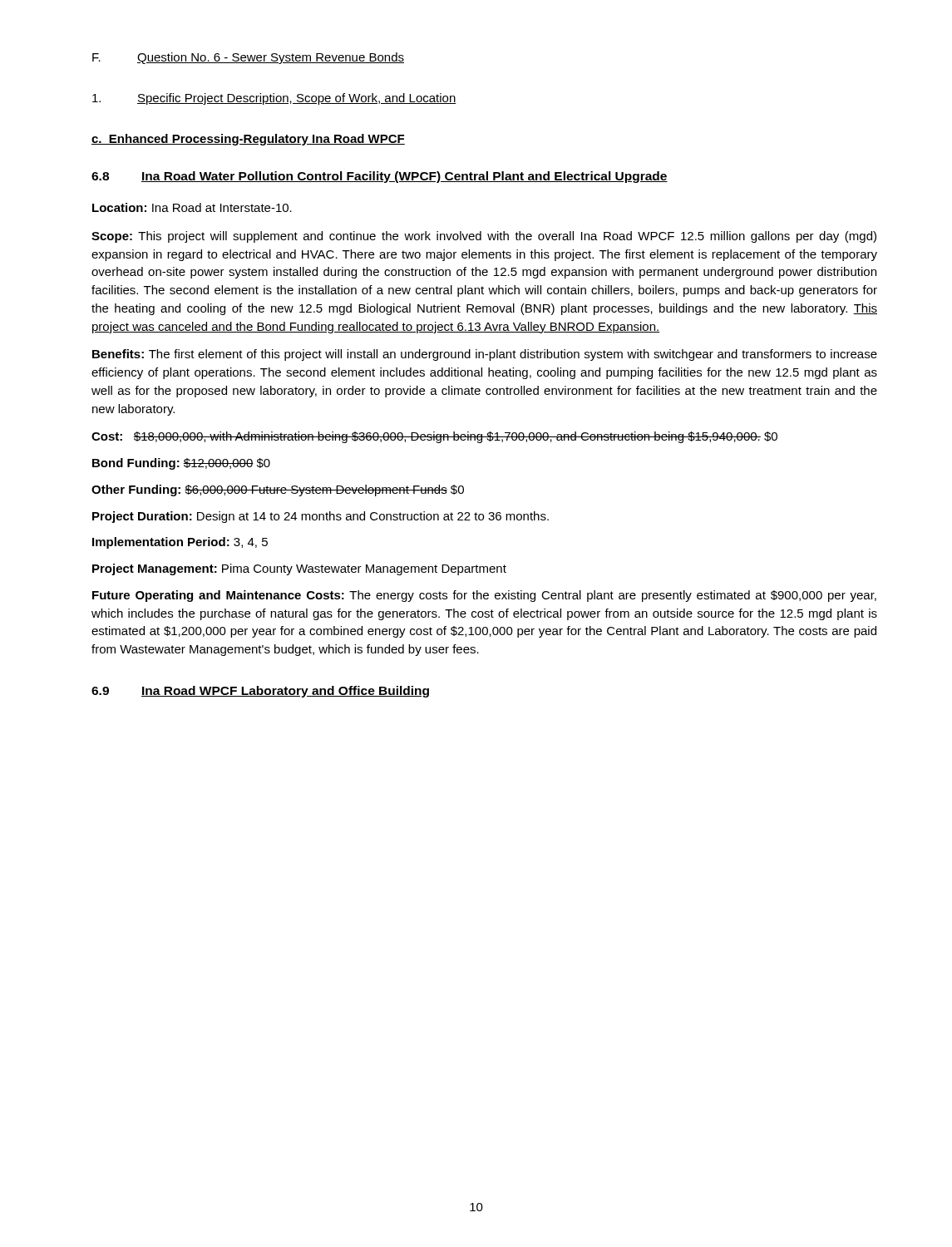
Task: Find the block on this page that starts "Cost: $18,000,000, with Administration being $360,000,"
Action: point(435,436)
